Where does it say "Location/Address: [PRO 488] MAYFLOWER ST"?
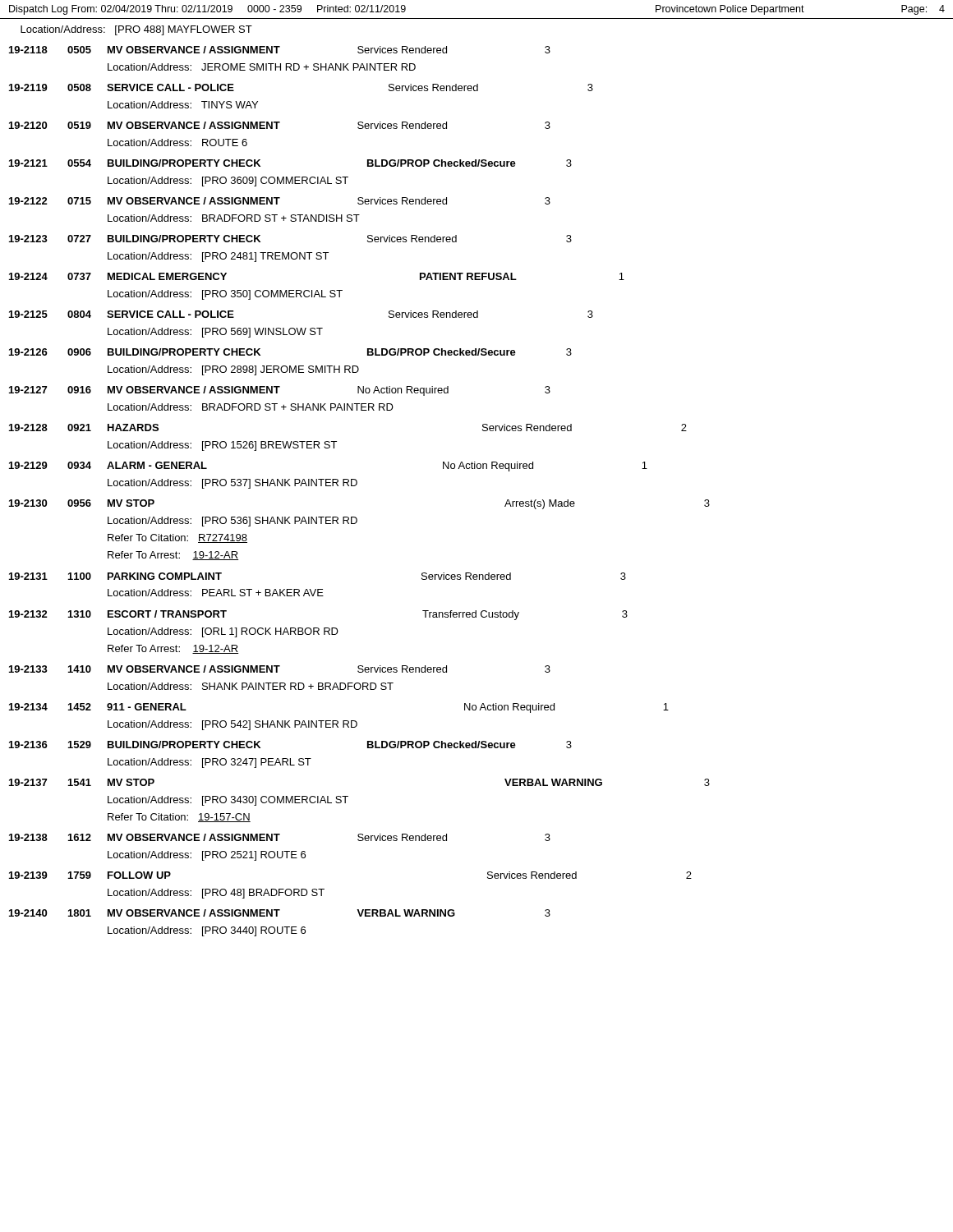Viewport: 953px width, 1232px height. pyautogui.click(x=130, y=29)
